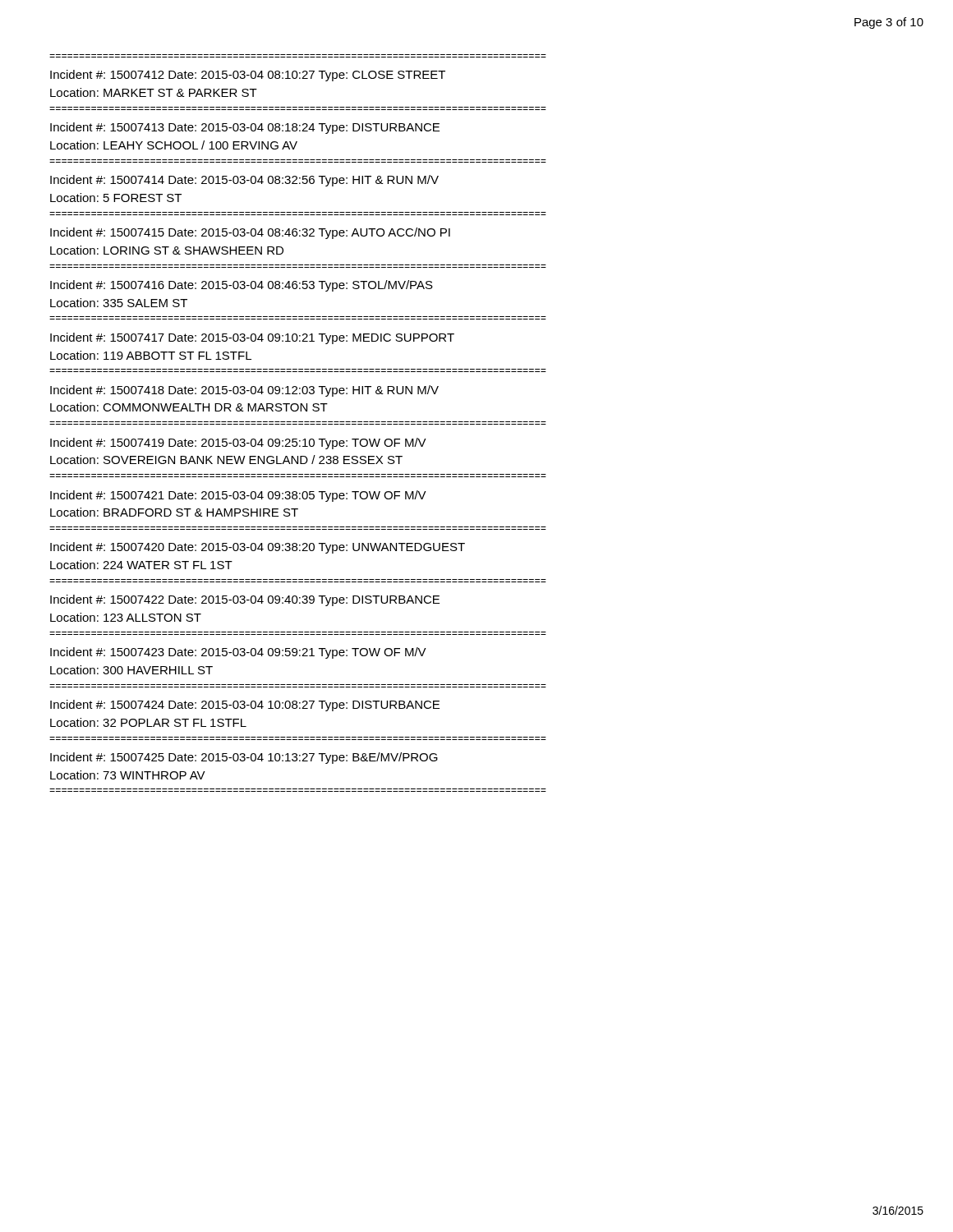Select the list item that says "Incident #: 15007419 Date: 2015-03-04"
The height and width of the screenshot is (1232, 953).
click(x=238, y=451)
